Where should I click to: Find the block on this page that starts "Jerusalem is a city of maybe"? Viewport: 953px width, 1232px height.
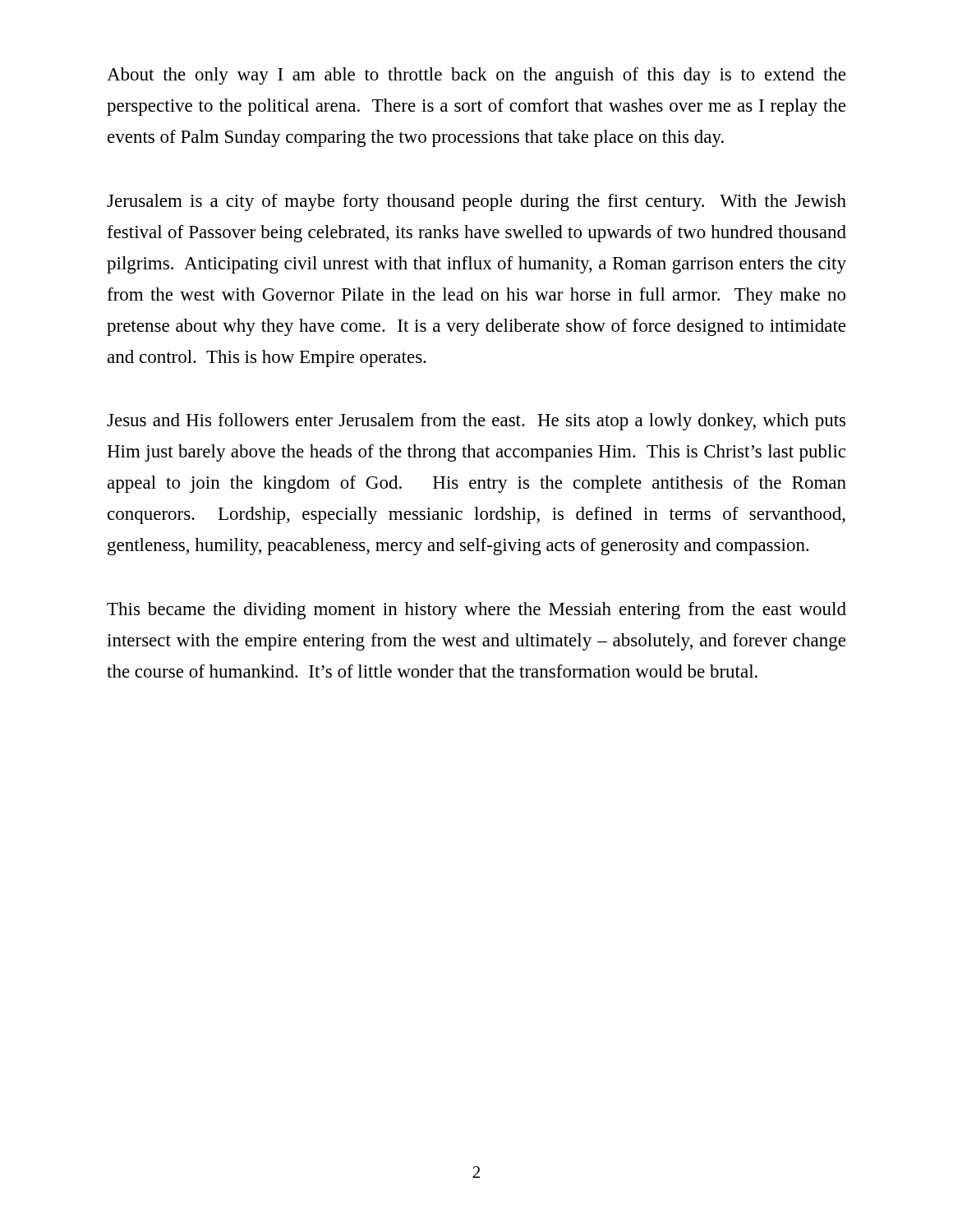point(476,279)
